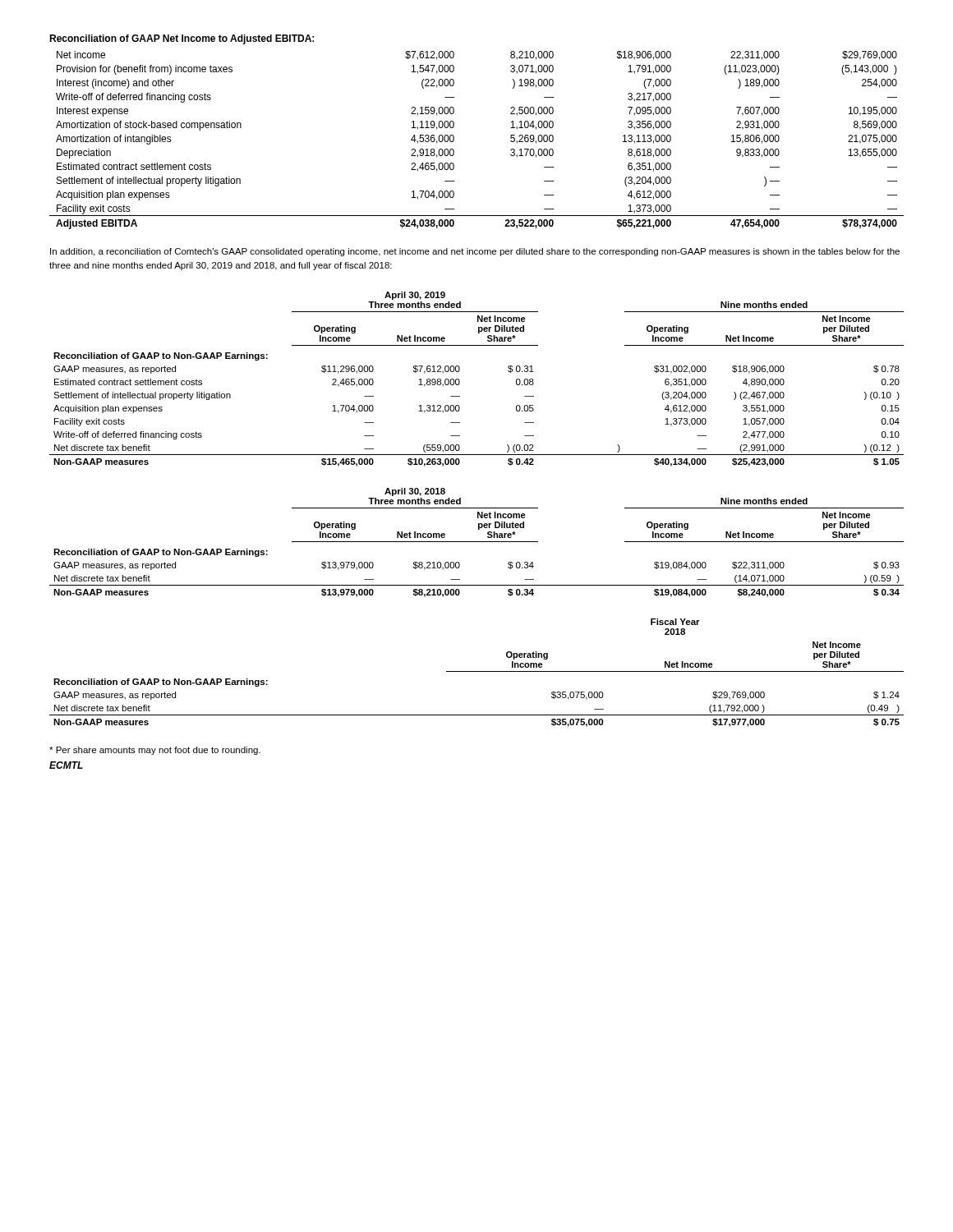Select the table that reads "Net income"
Image resolution: width=953 pixels, height=1232 pixels.
coord(476,139)
